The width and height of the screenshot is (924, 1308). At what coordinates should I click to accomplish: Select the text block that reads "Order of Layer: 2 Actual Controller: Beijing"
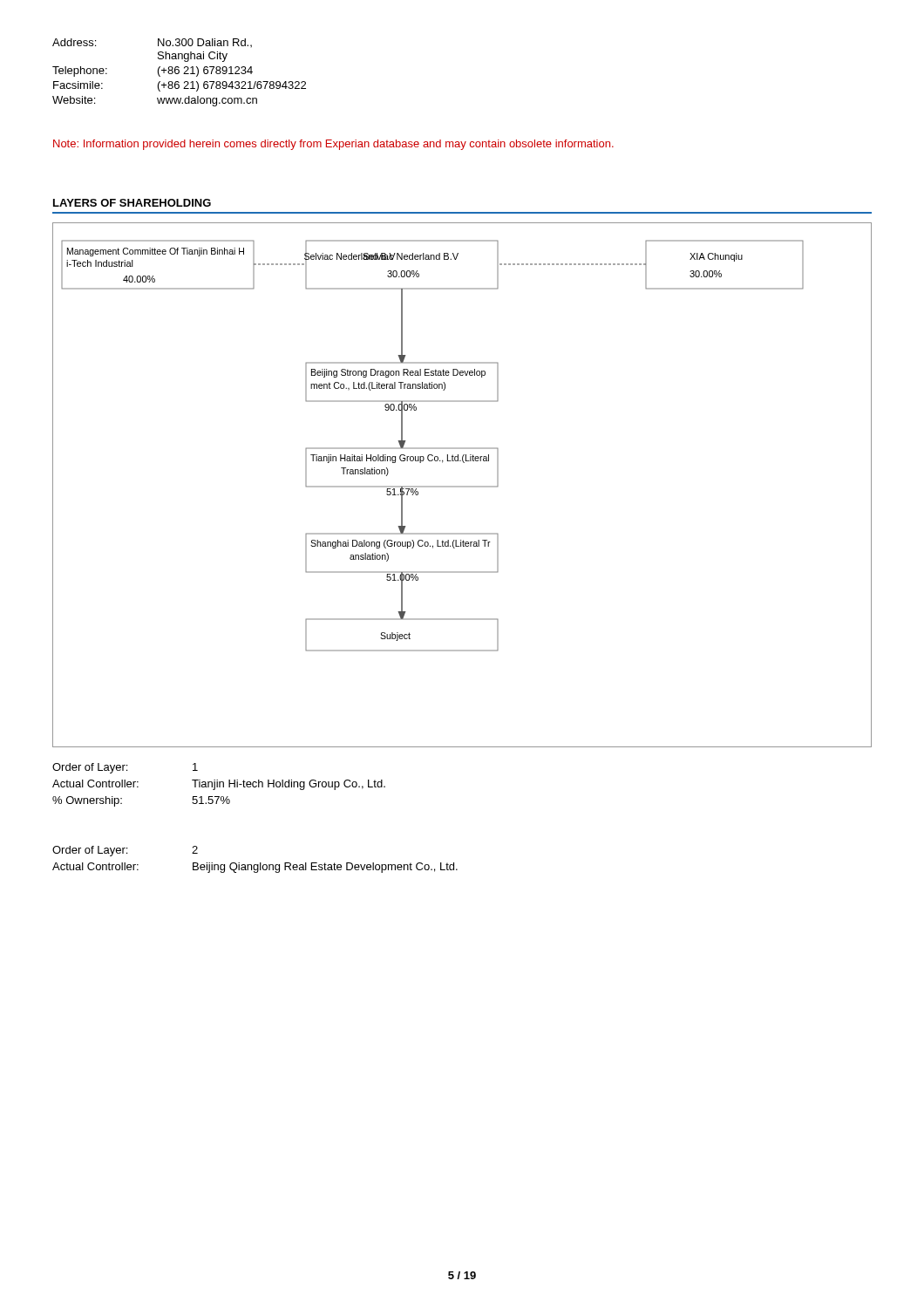(x=255, y=858)
